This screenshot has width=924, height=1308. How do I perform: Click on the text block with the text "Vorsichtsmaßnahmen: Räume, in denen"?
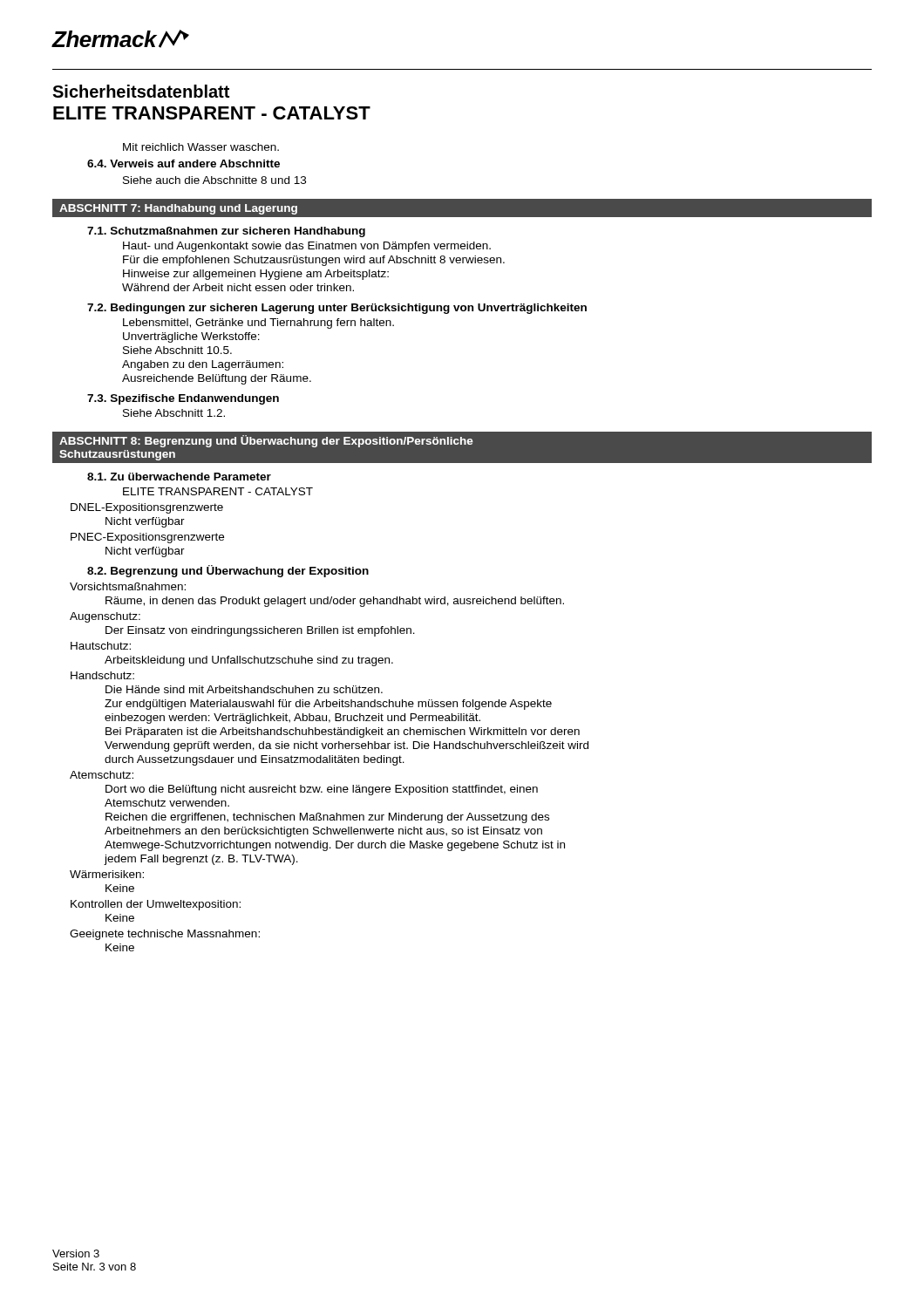coord(128,586)
